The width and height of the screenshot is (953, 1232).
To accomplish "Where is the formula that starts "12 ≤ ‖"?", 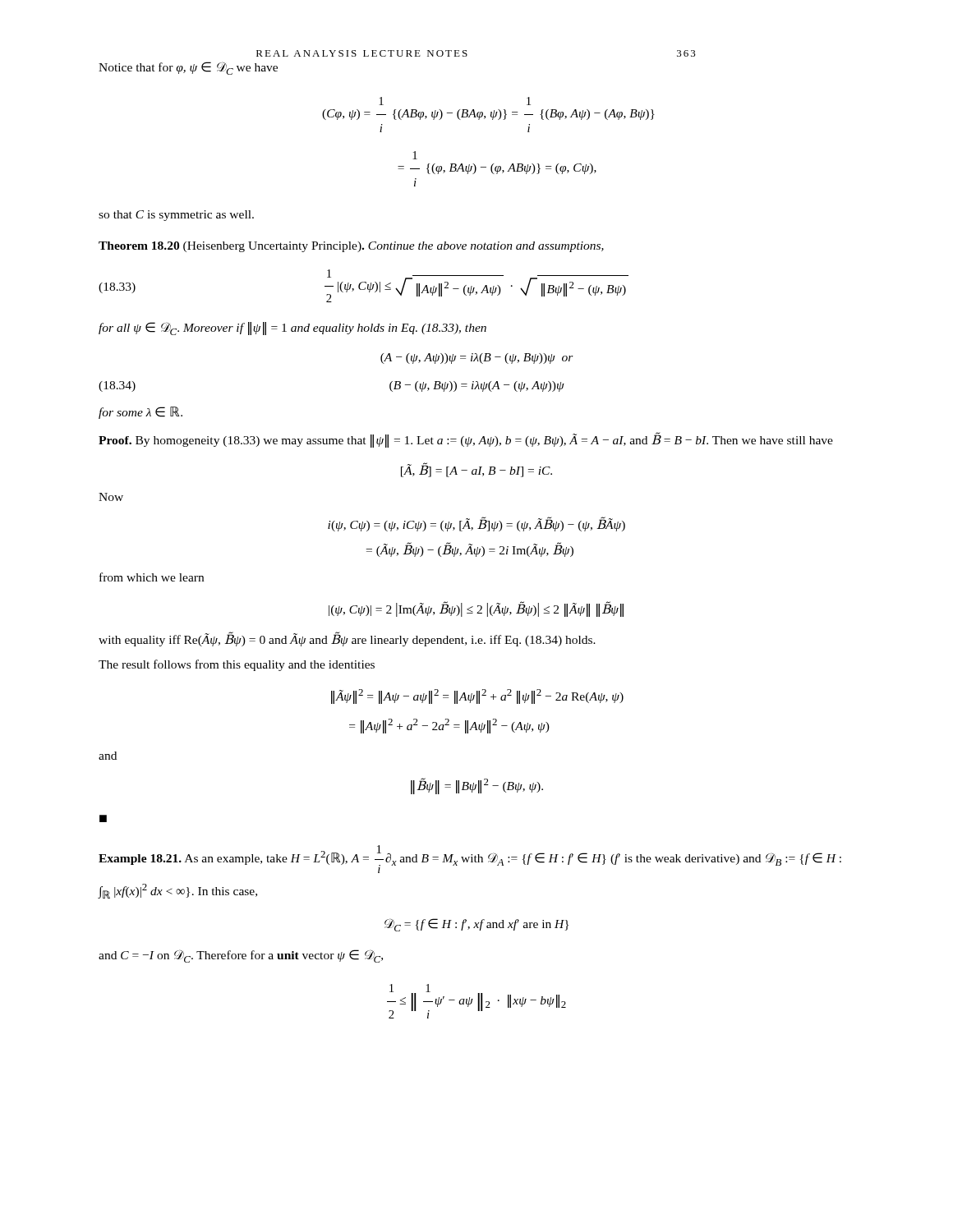I will (476, 1001).
